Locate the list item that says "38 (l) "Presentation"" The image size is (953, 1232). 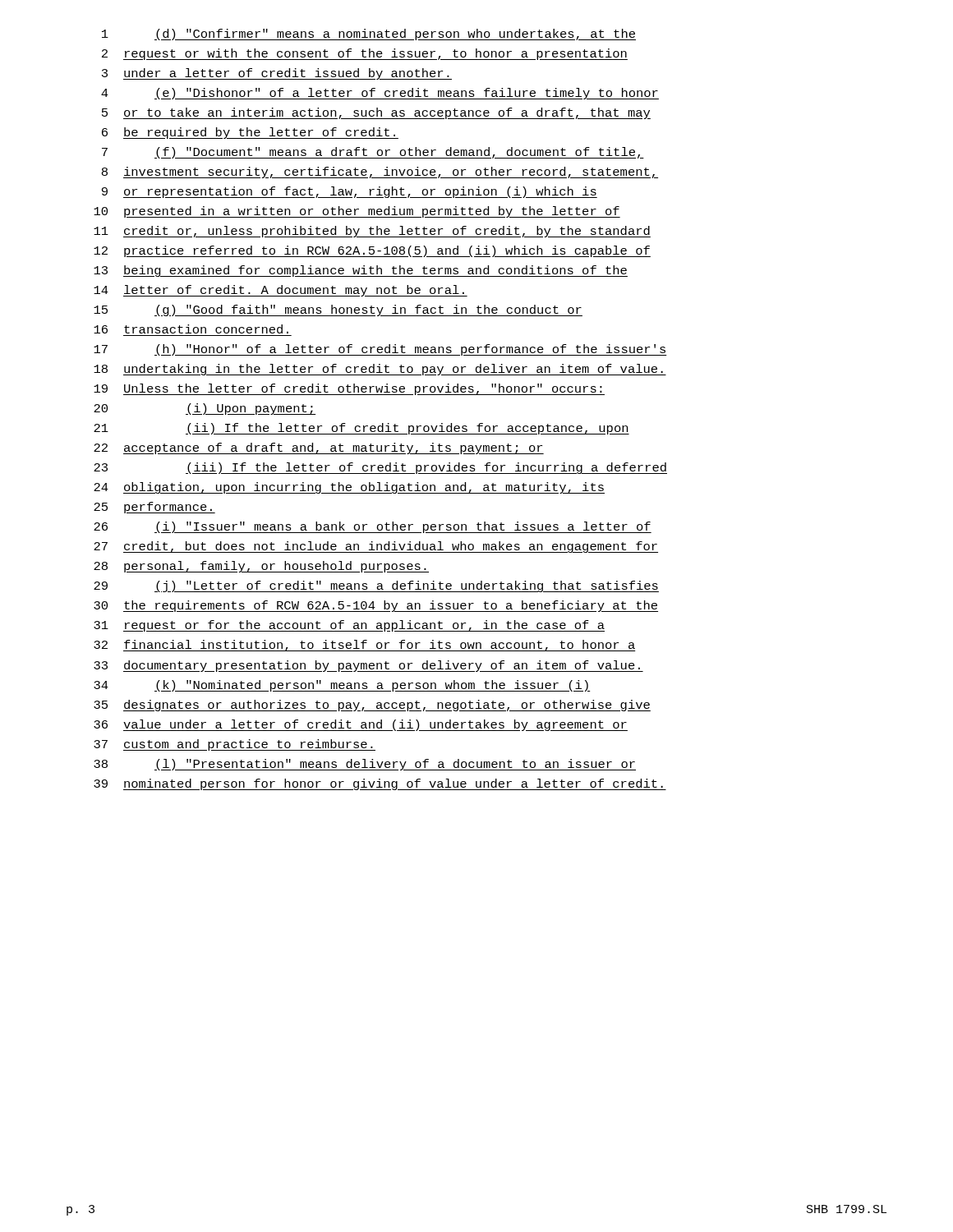tap(476, 774)
